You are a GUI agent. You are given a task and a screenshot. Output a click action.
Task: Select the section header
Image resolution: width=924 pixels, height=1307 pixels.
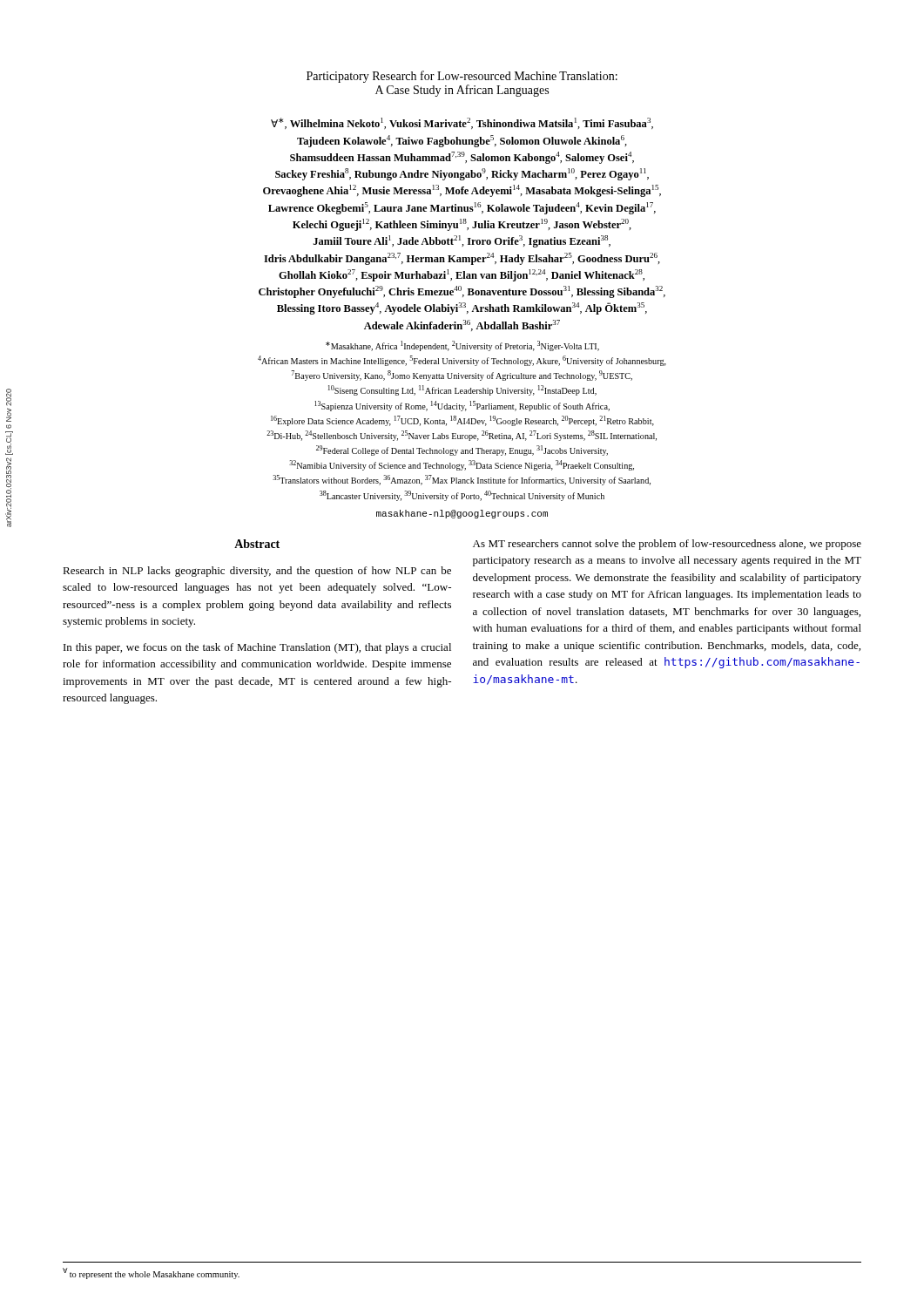(x=257, y=544)
